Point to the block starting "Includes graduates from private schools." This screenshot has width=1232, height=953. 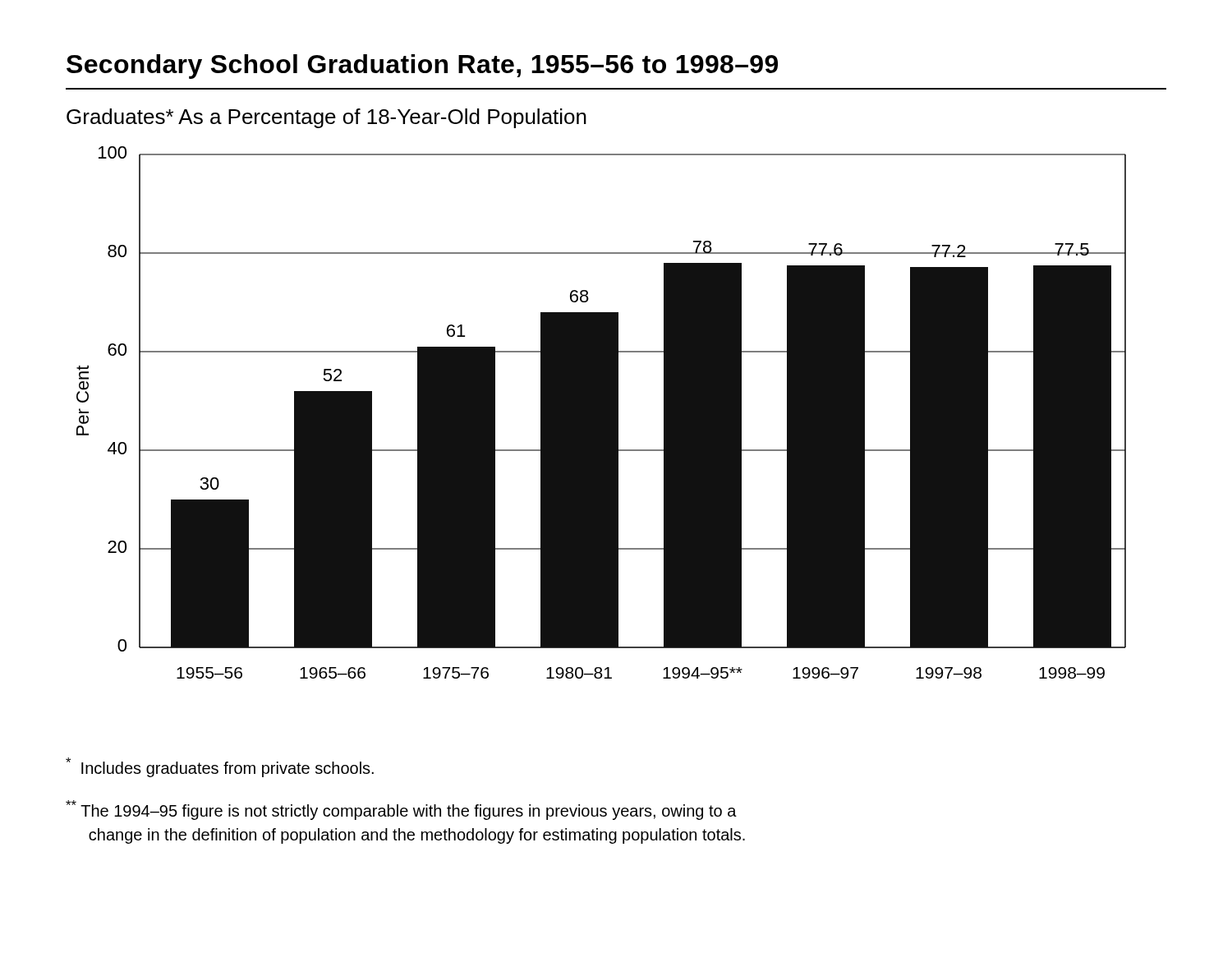[x=220, y=766]
